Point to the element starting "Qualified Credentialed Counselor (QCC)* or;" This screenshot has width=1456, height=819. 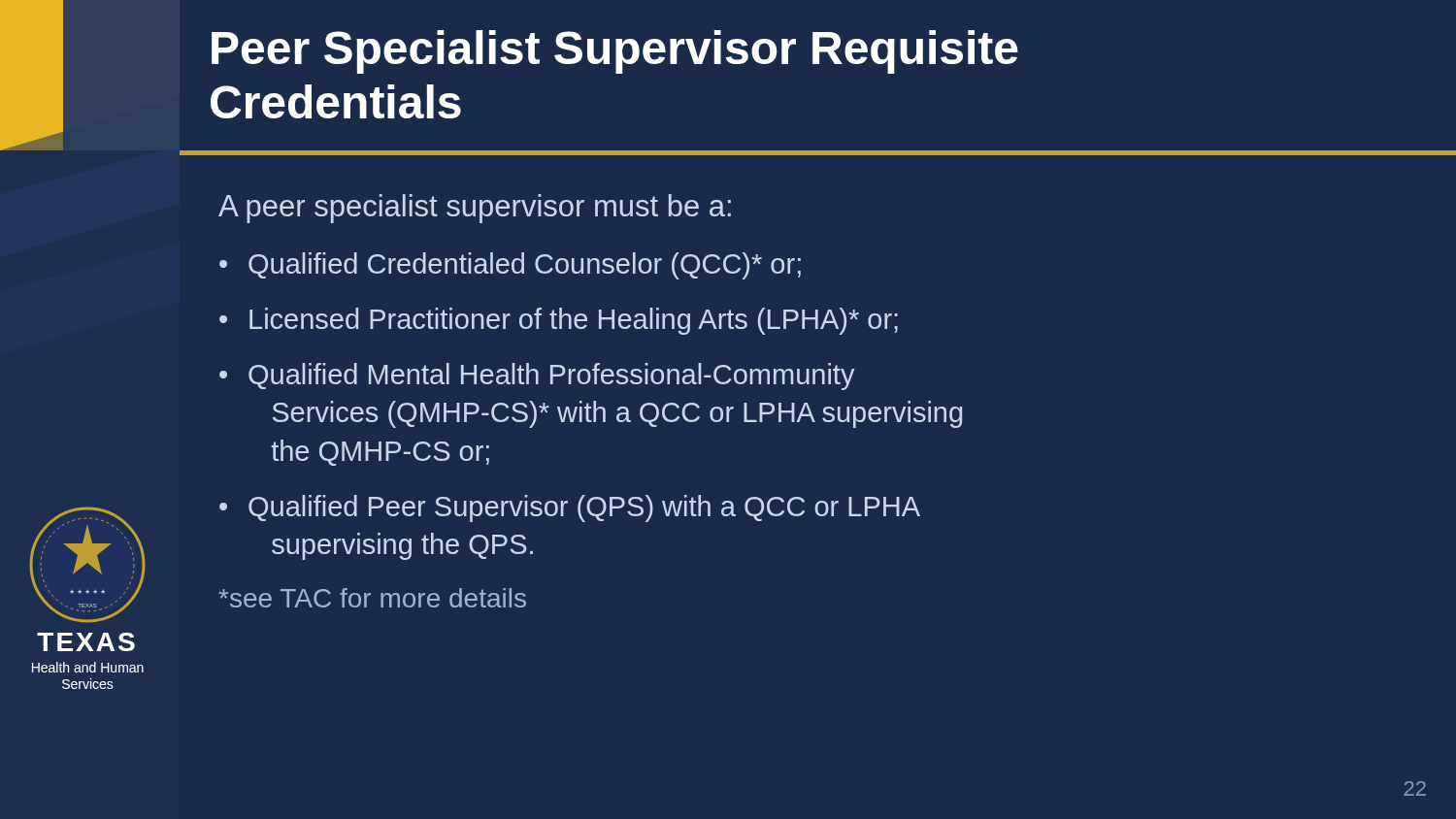pos(525,264)
